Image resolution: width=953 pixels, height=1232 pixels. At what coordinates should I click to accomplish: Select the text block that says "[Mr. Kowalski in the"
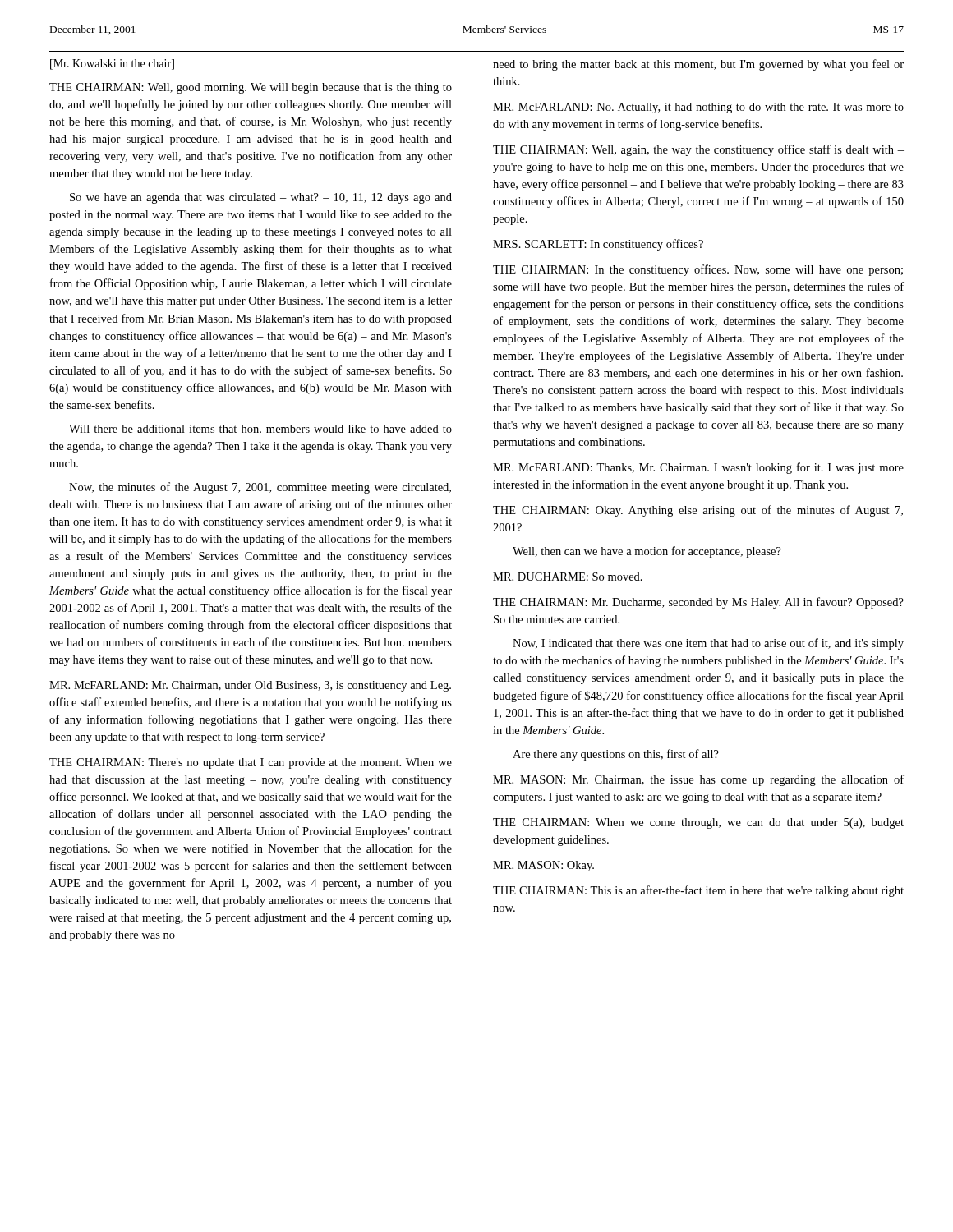[112, 64]
